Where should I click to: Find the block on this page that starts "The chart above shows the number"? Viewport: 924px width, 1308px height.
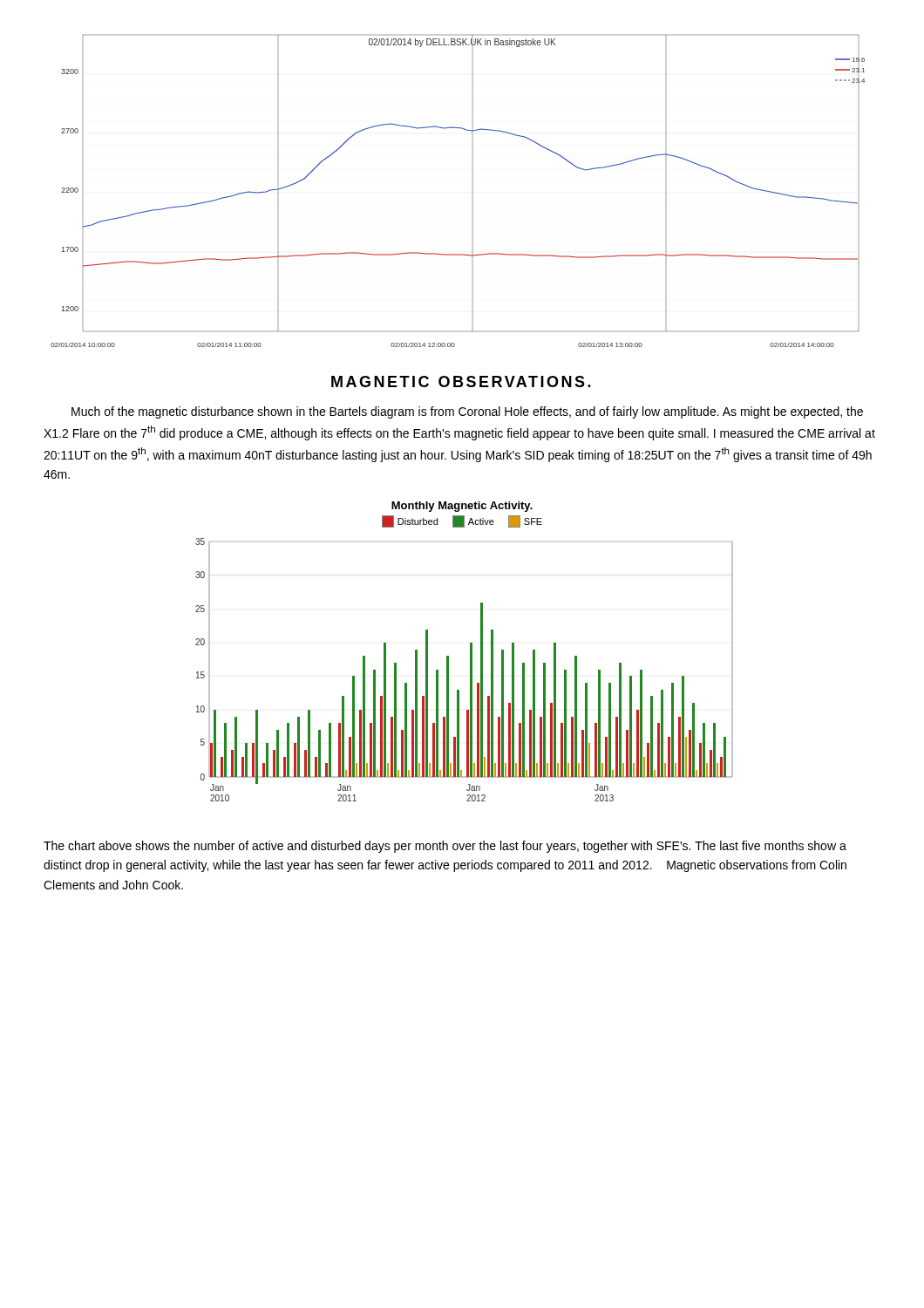click(445, 865)
